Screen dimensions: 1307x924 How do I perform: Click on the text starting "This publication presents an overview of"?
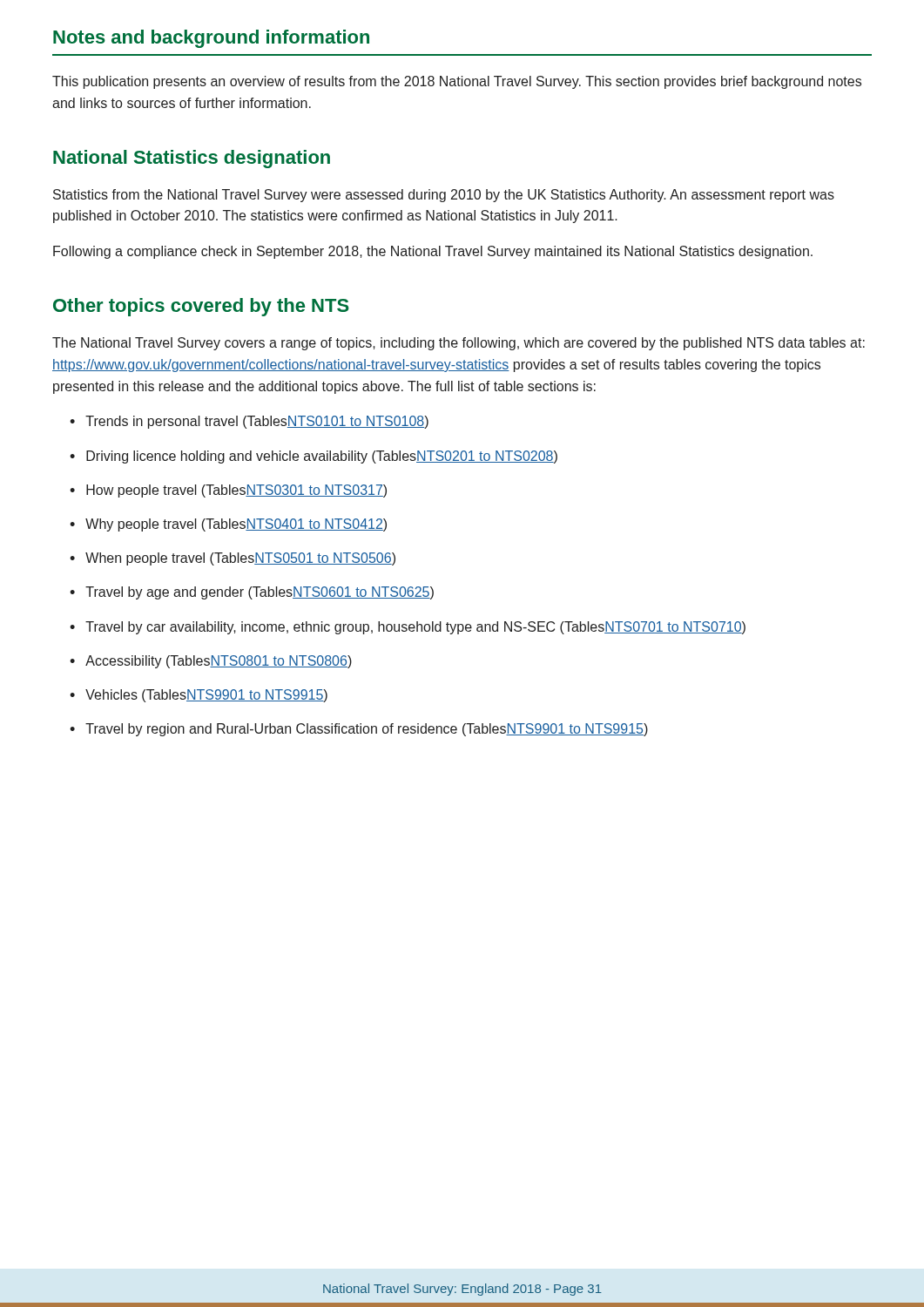[462, 93]
